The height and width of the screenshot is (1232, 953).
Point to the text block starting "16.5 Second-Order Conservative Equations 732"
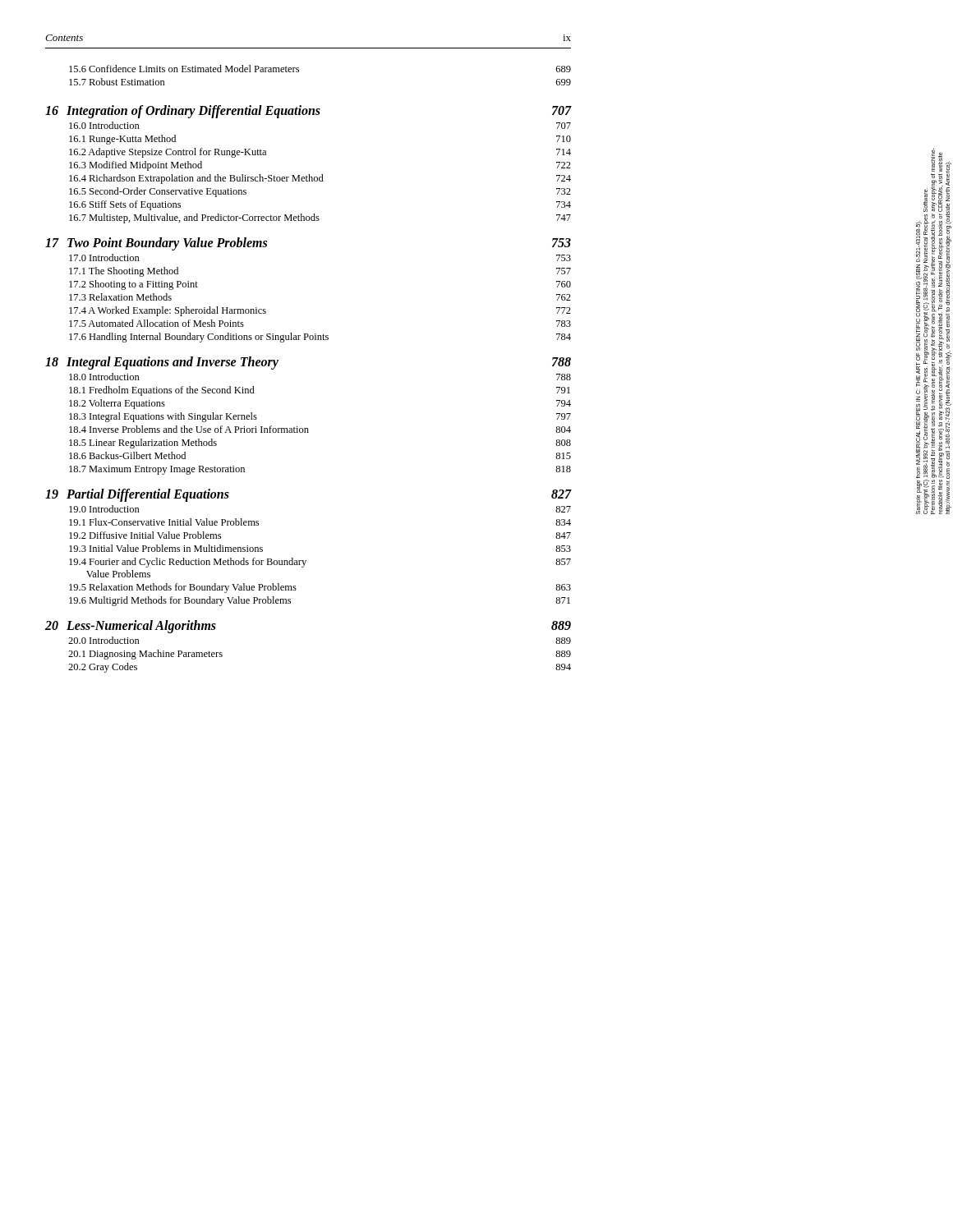pos(320,192)
